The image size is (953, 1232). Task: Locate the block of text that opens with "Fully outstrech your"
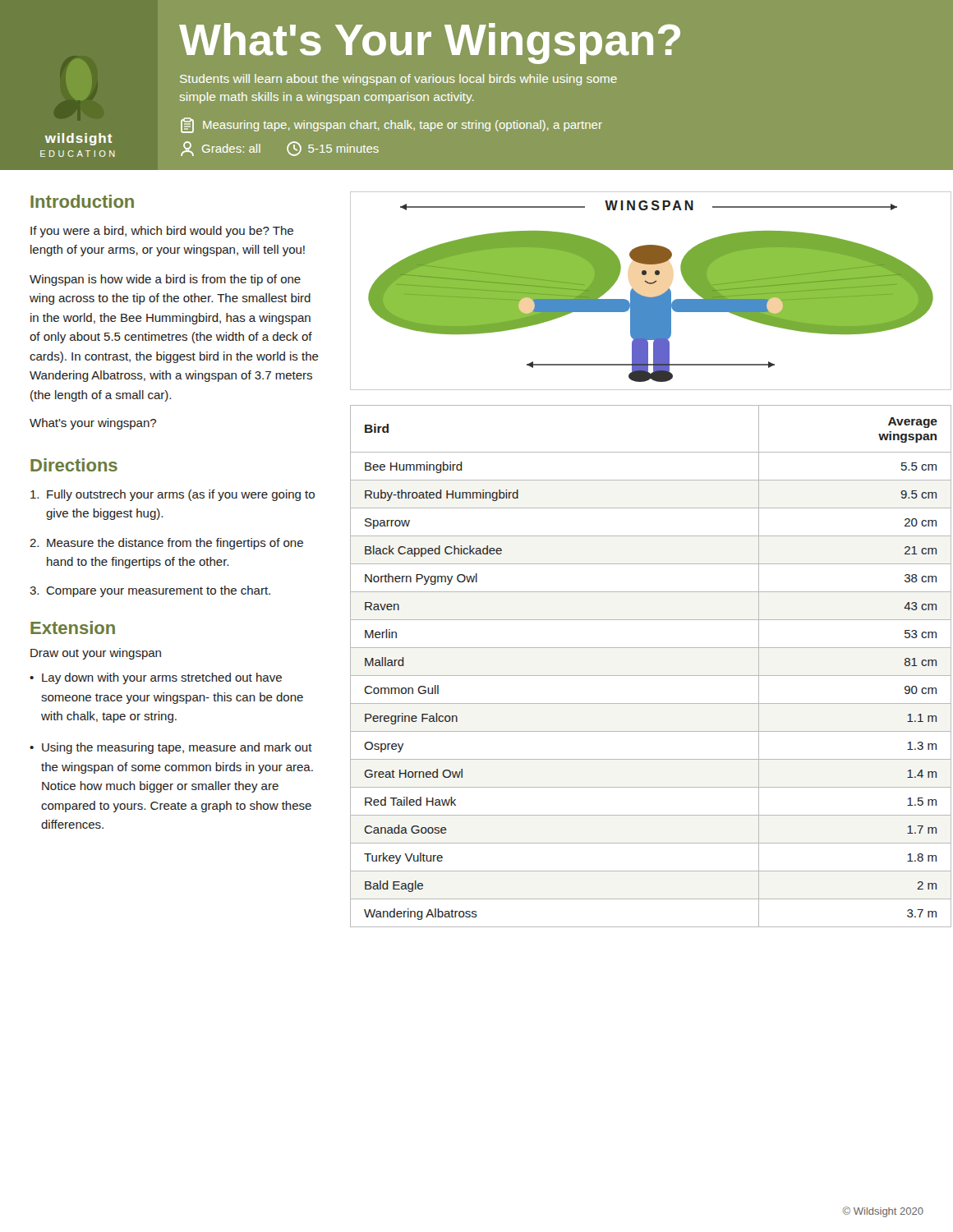[x=172, y=502]
